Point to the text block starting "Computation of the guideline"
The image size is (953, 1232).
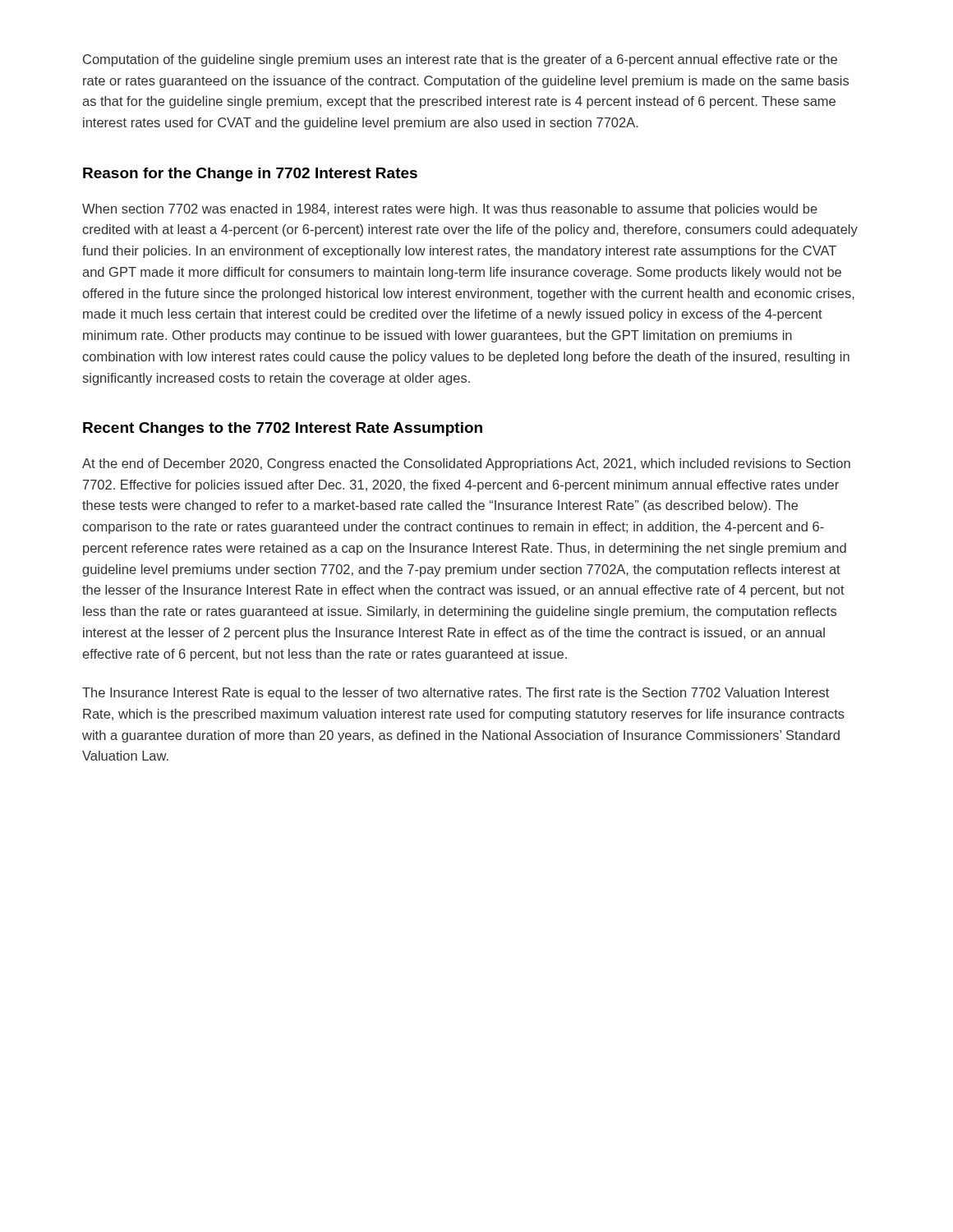coord(466,91)
